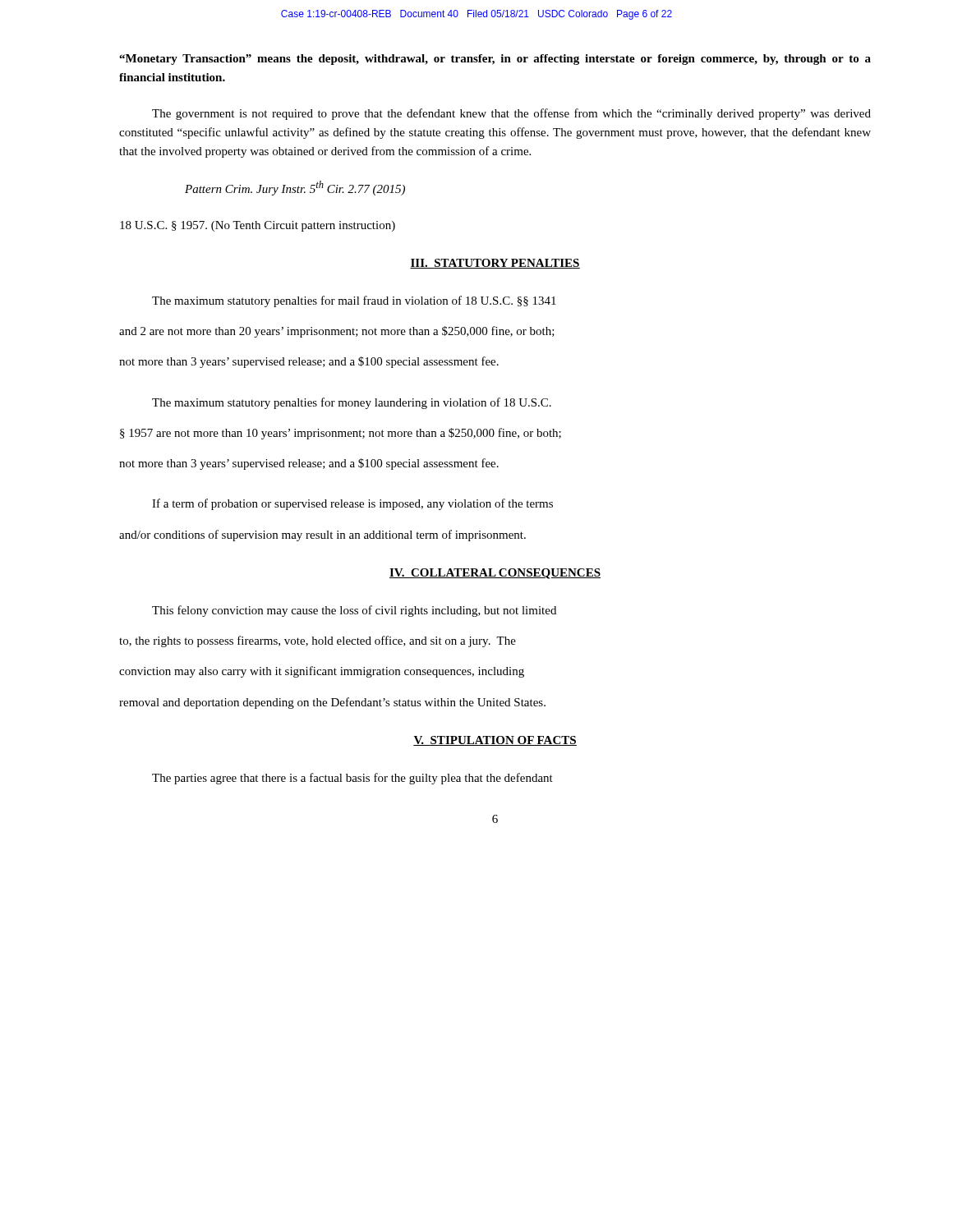953x1232 pixels.
Task: Find the passage starting "V. STIPULATION OF FACTS"
Action: point(495,740)
